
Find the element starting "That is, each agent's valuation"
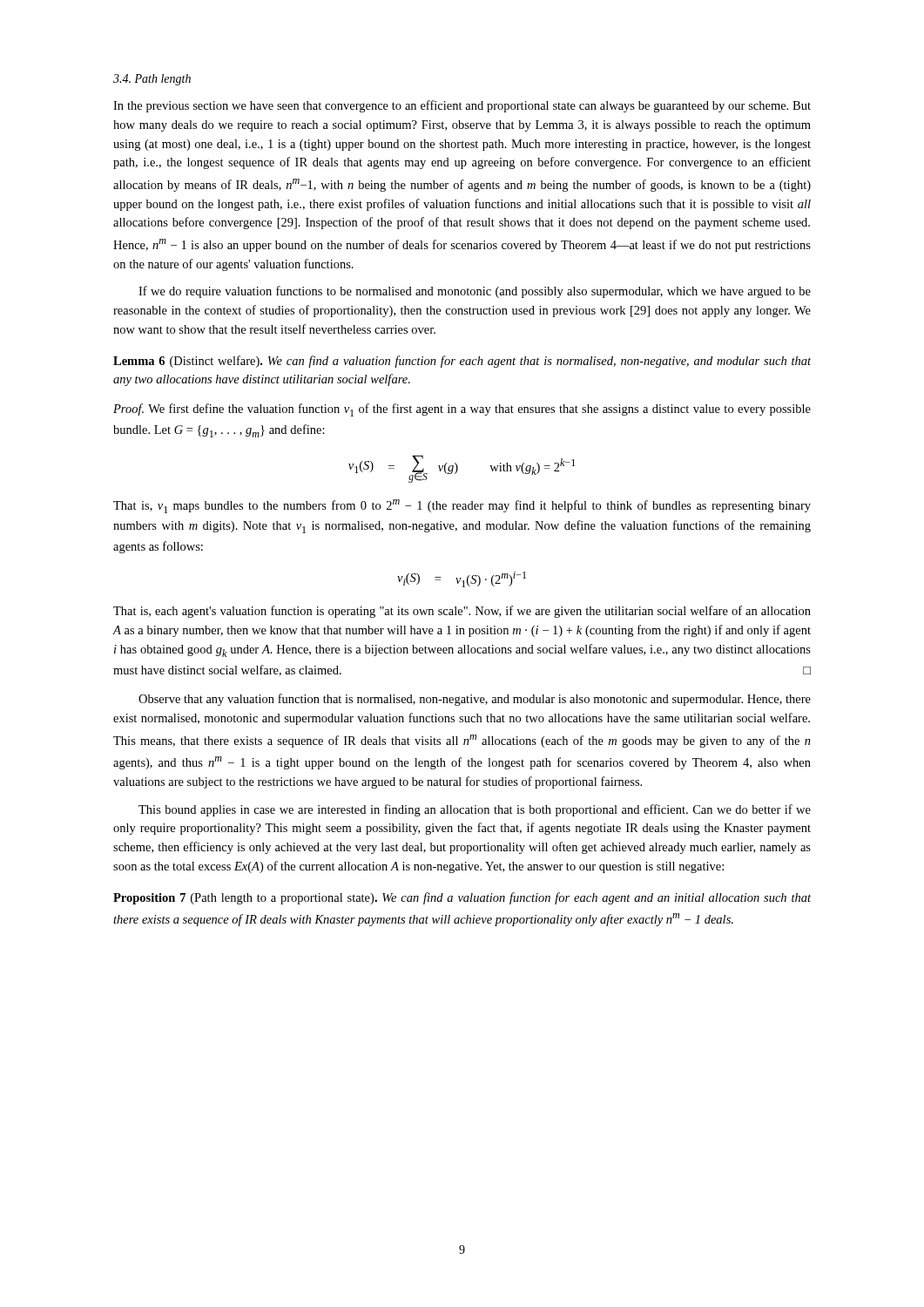[x=462, y=642]
